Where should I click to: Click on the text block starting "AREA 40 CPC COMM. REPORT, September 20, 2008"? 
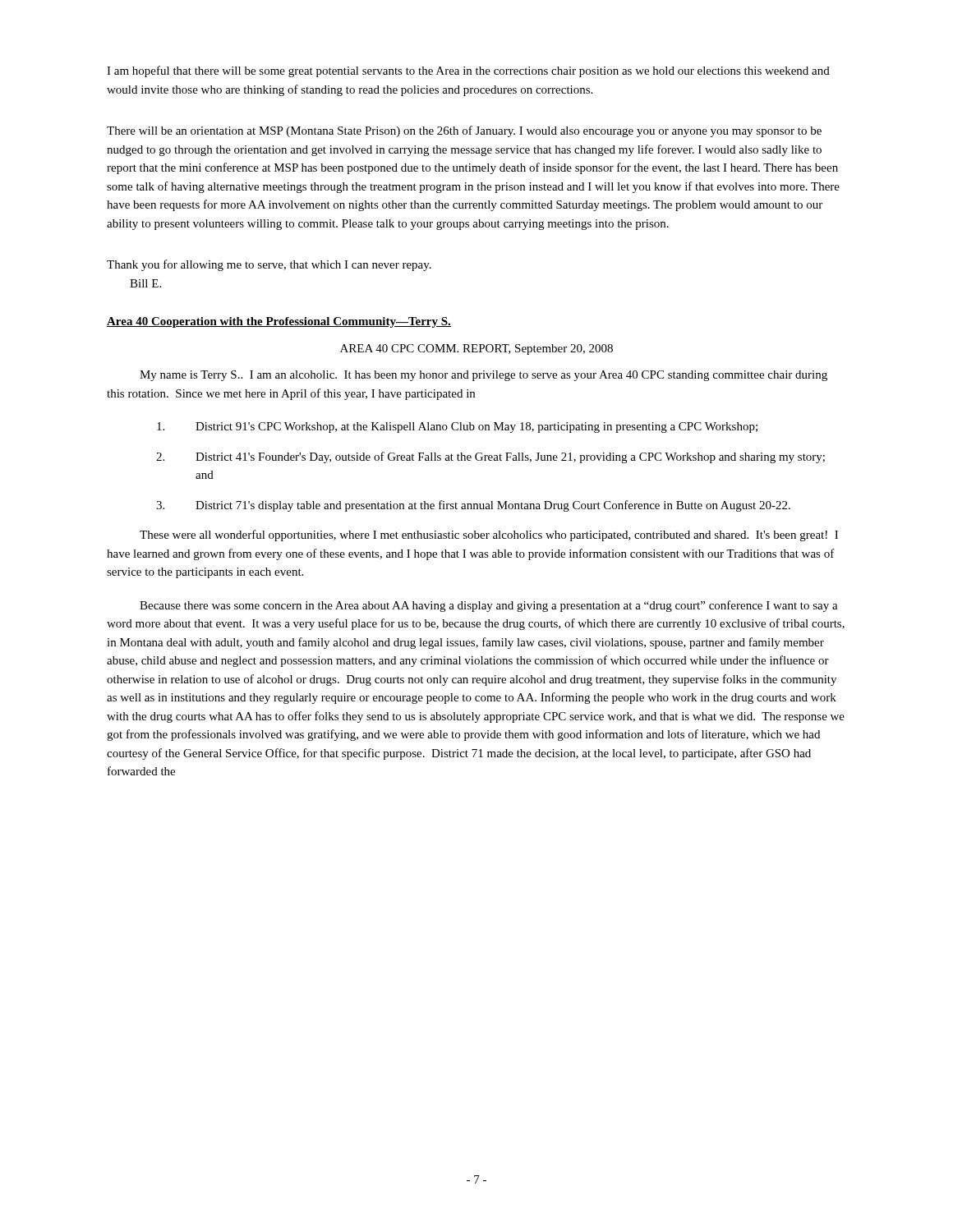pos(476,348)
